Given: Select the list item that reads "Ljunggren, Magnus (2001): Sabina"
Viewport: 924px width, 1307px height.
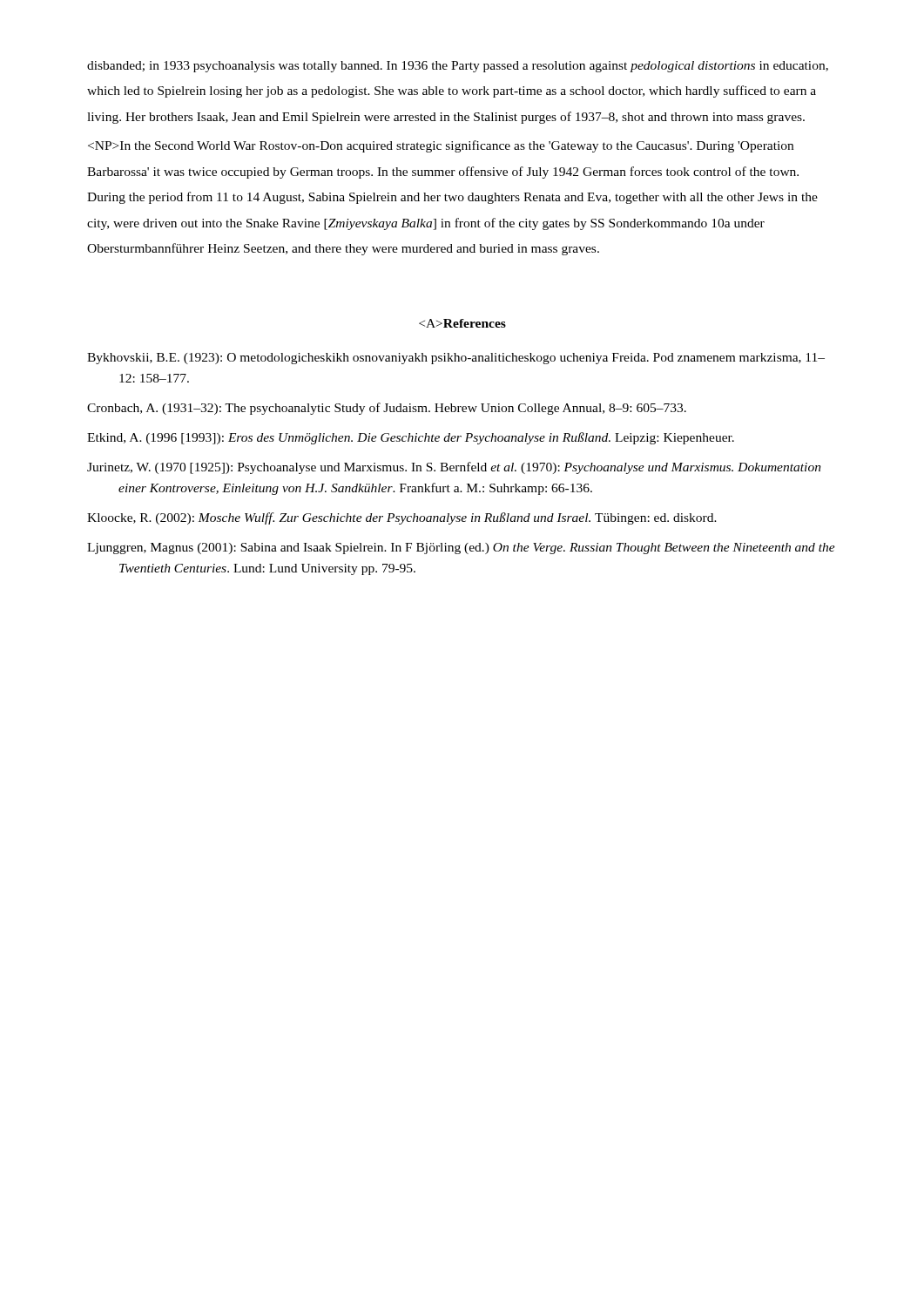Looking at the screenshot, I should (x=461, y=557).
